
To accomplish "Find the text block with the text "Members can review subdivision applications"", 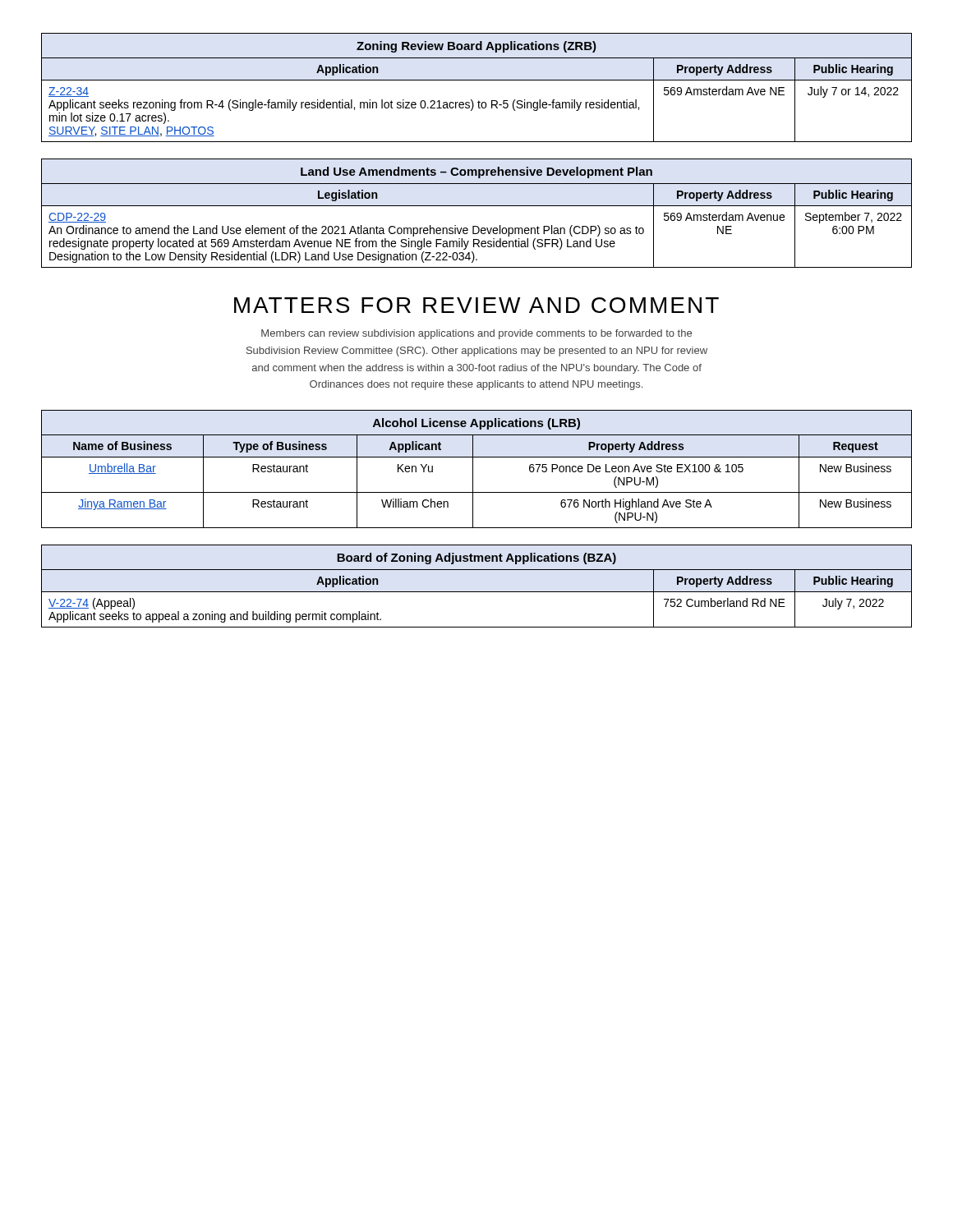I will [476, 359].
